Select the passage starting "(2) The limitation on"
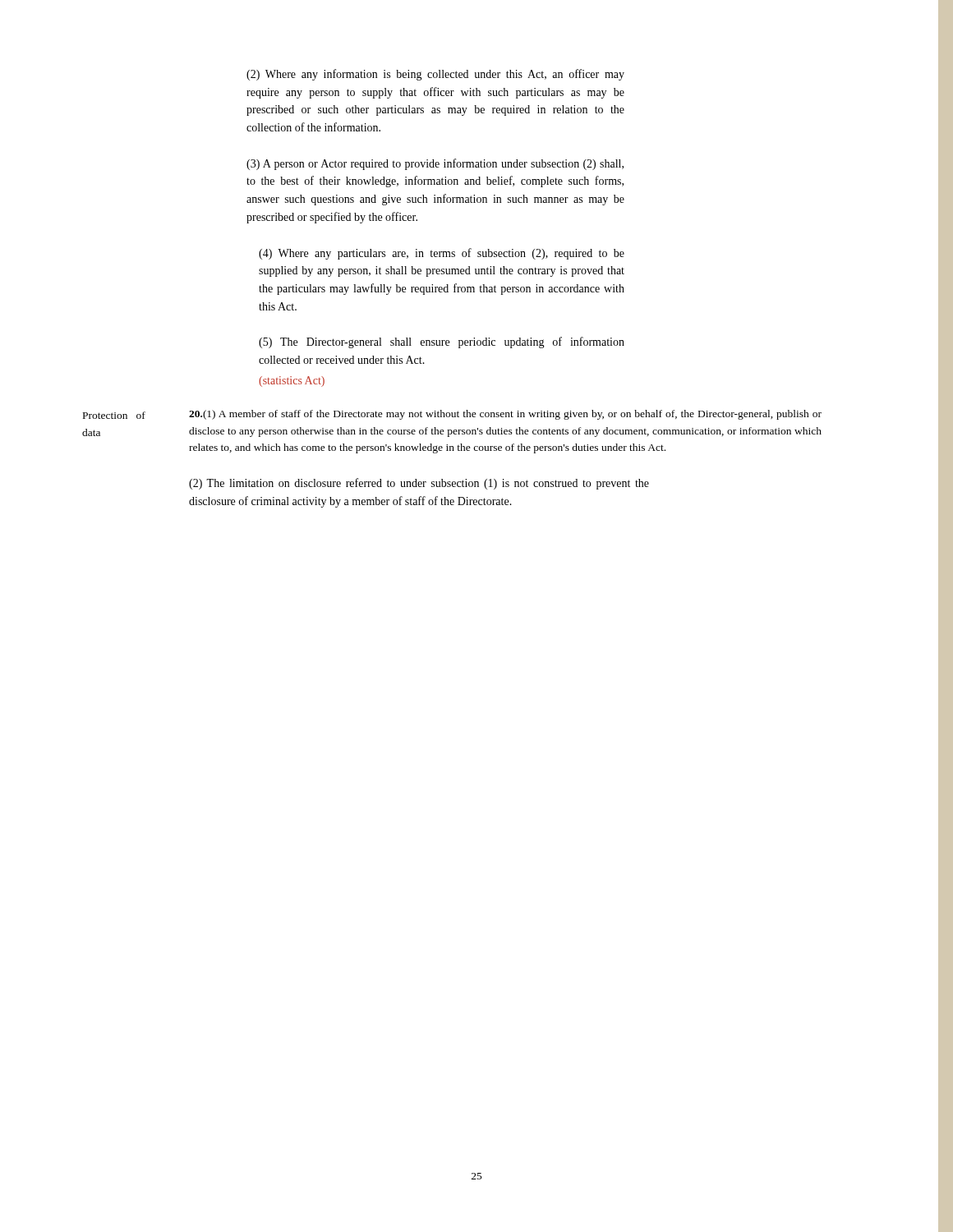953x1232 pixels. pos(419,493)
